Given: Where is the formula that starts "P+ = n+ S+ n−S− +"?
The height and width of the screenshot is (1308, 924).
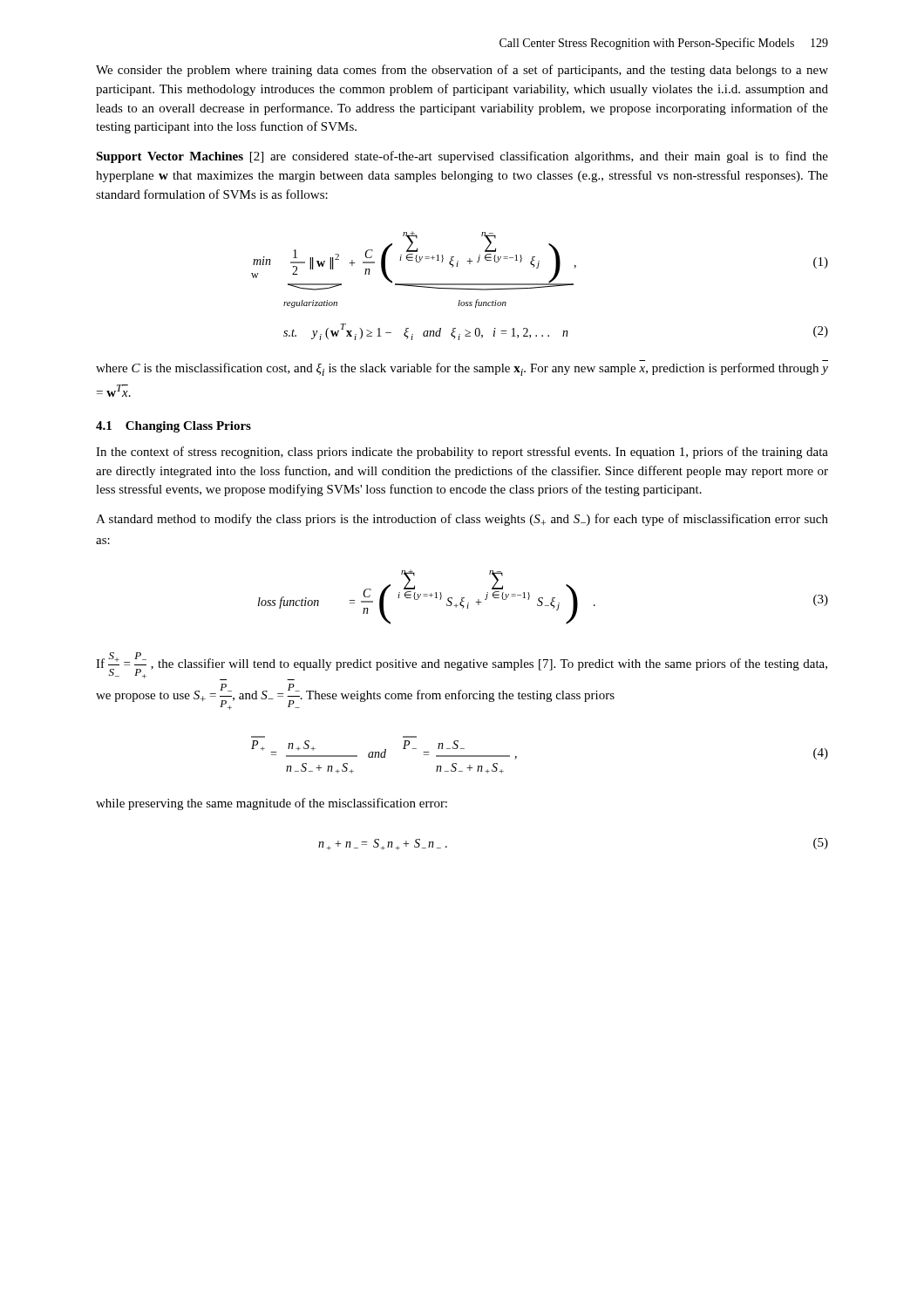Looking at the screenshot, I should click(x=377, y=752).
